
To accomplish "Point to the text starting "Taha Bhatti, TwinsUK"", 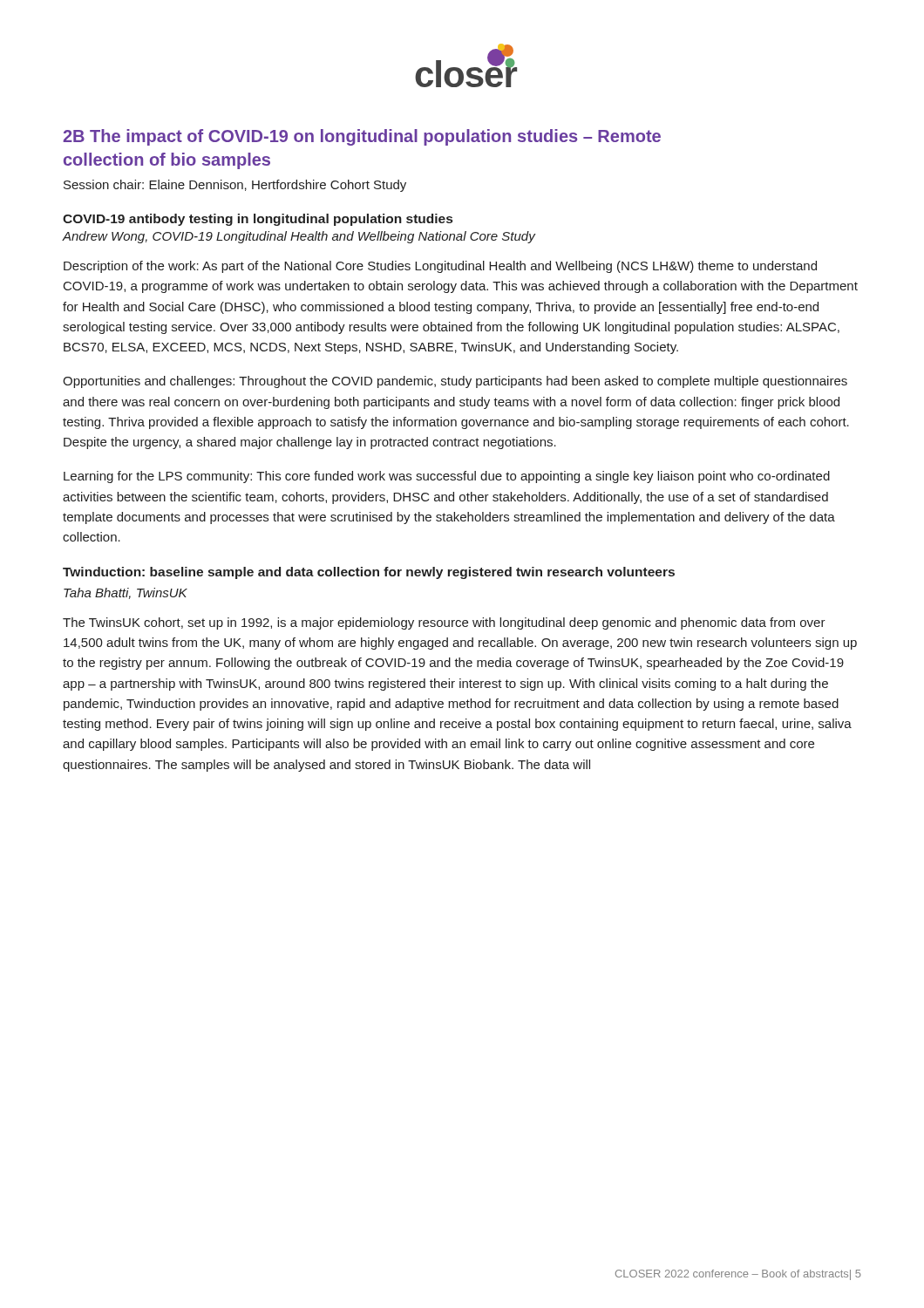I will tap(125, 592).
